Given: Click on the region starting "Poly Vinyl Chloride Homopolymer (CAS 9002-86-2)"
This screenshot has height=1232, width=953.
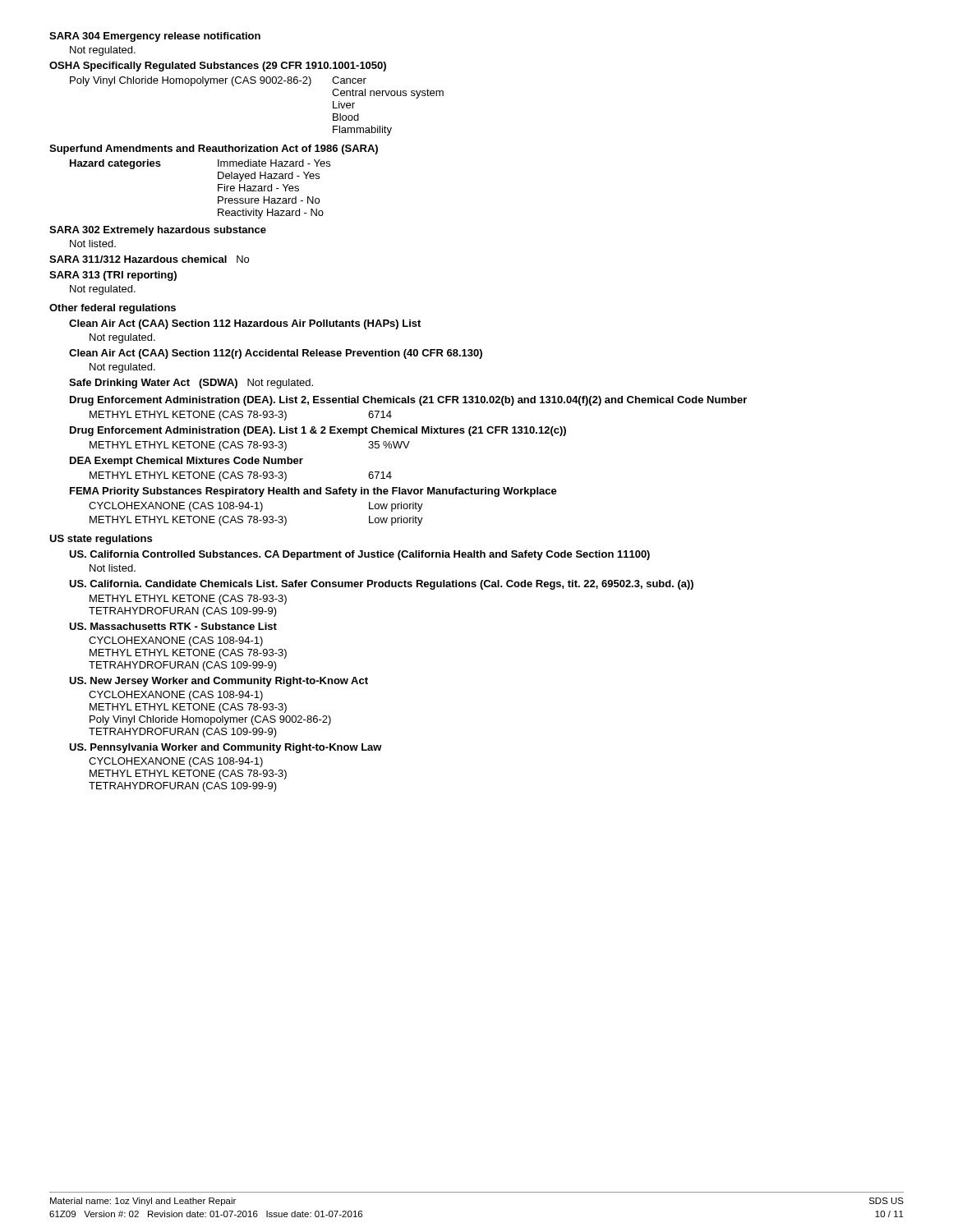Looking at the screenshot, I should click(218, 81).
